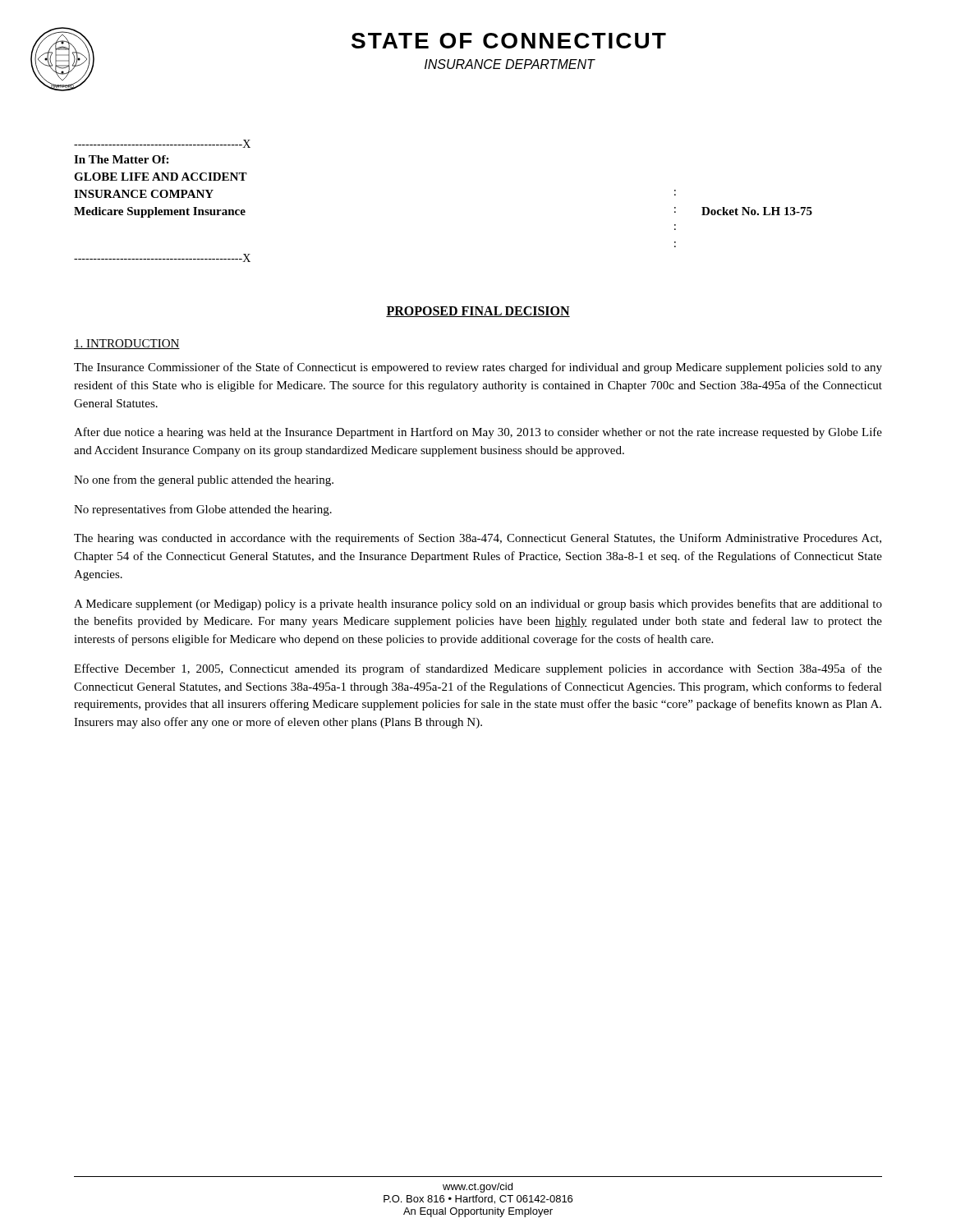Image resolution: width=956 pixels, height=1232 pixels.
Task: Select the text block that reads "The Insurance Commissioner of"
Action: (x=478, y=385)
